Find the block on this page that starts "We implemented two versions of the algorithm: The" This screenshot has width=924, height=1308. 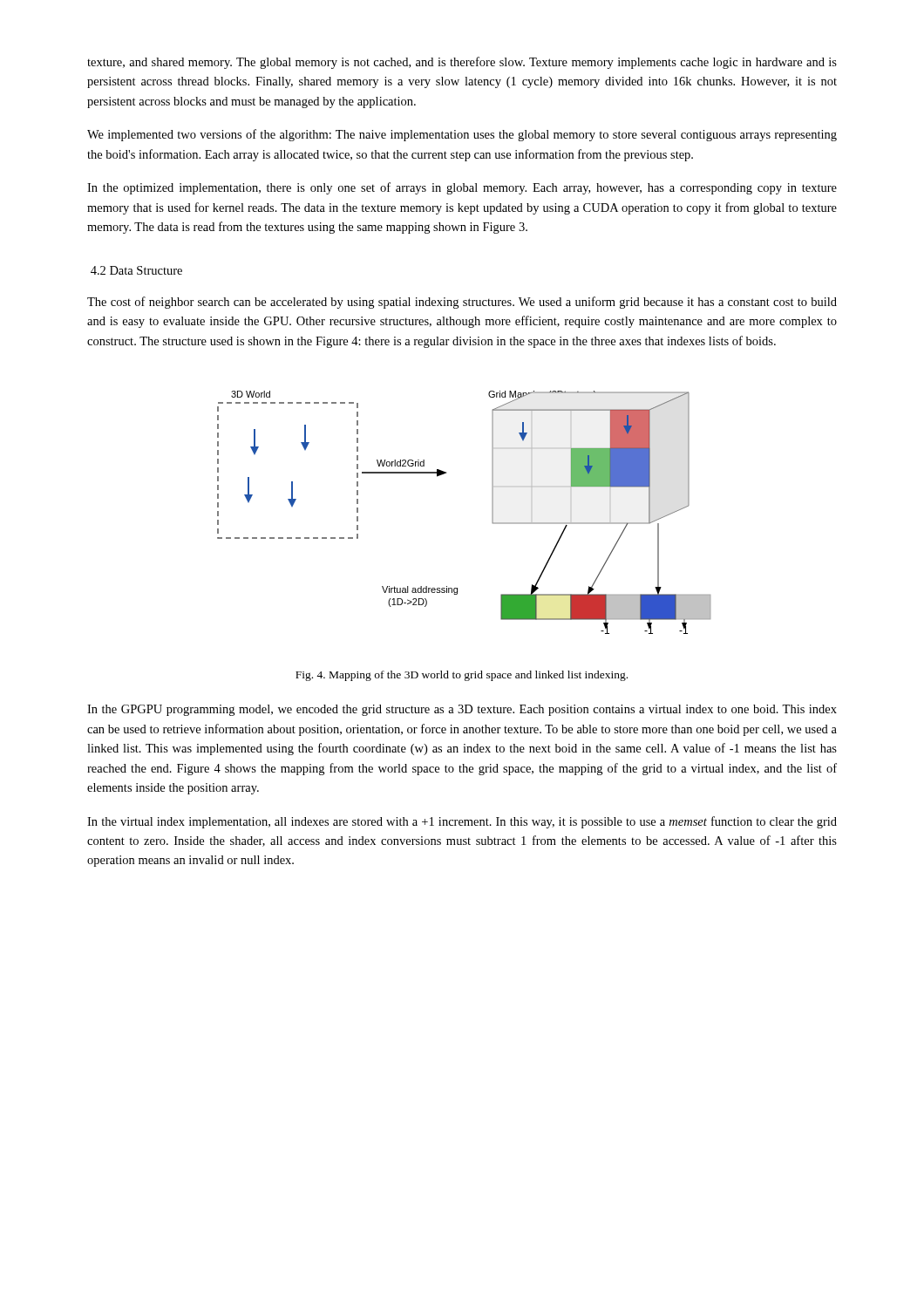pyautogui.click(x=462, y=144)
